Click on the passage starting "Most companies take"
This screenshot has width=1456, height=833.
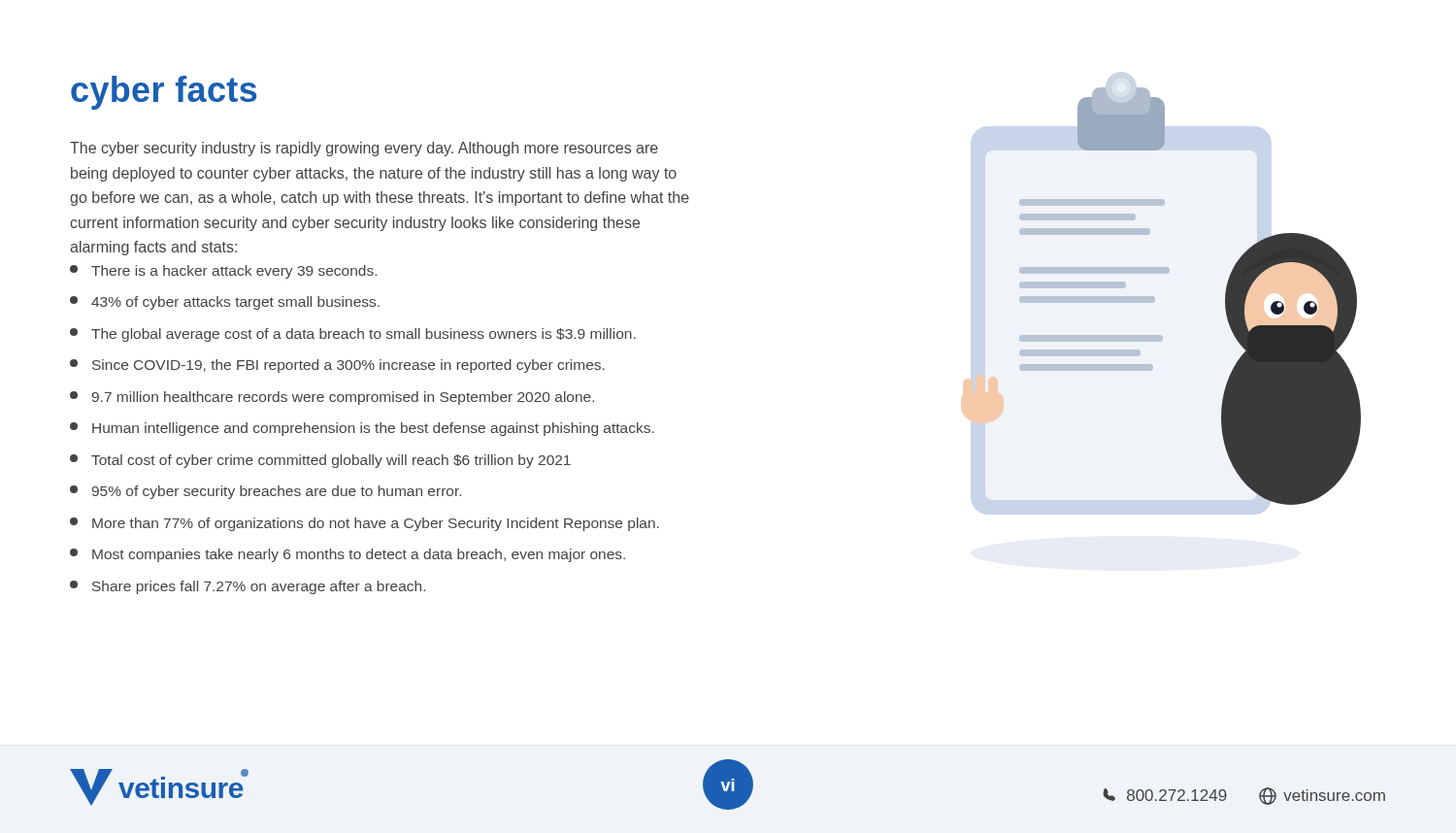(x=348, y=555)
